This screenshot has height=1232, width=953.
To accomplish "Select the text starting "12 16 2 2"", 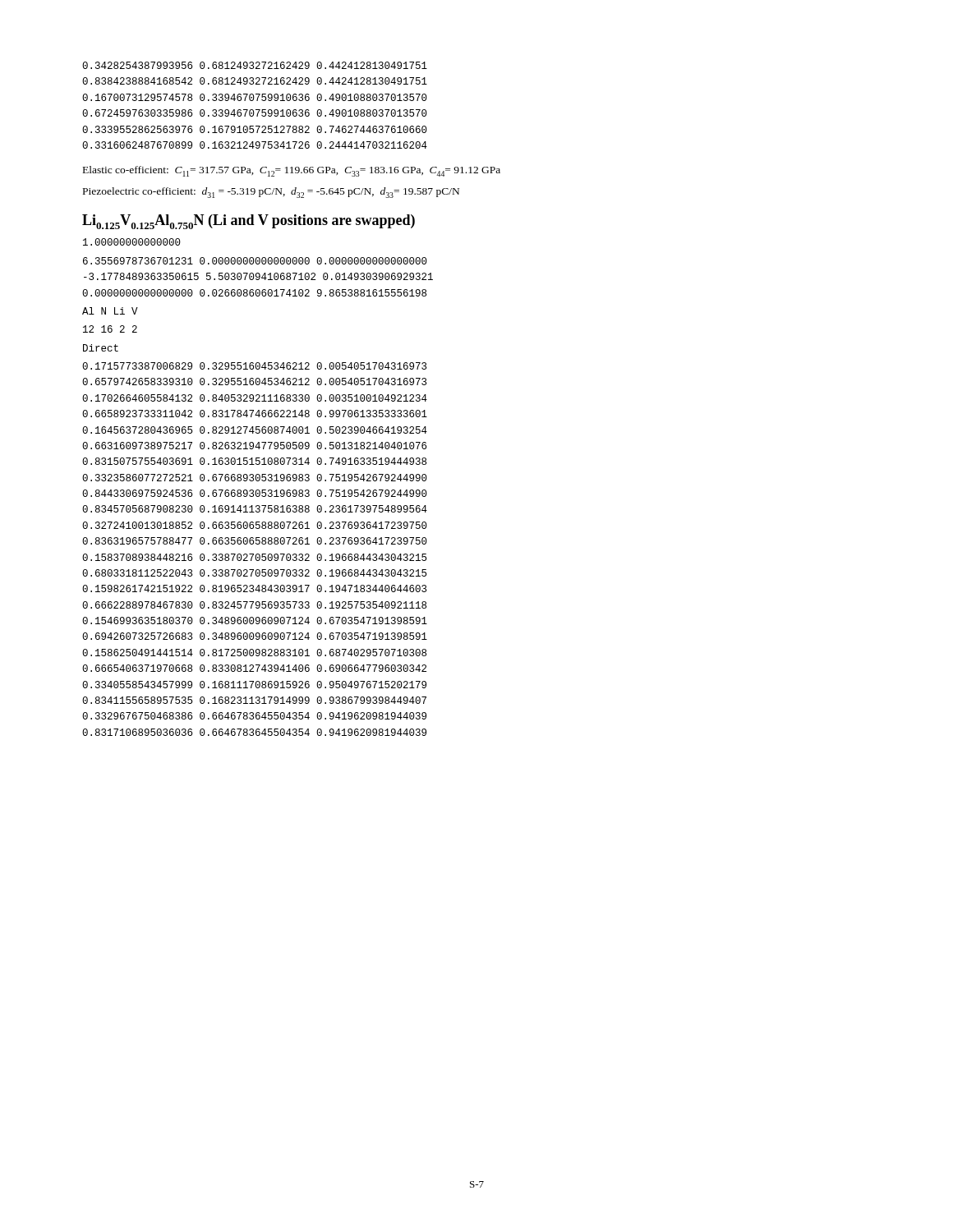I will (110, 329).
